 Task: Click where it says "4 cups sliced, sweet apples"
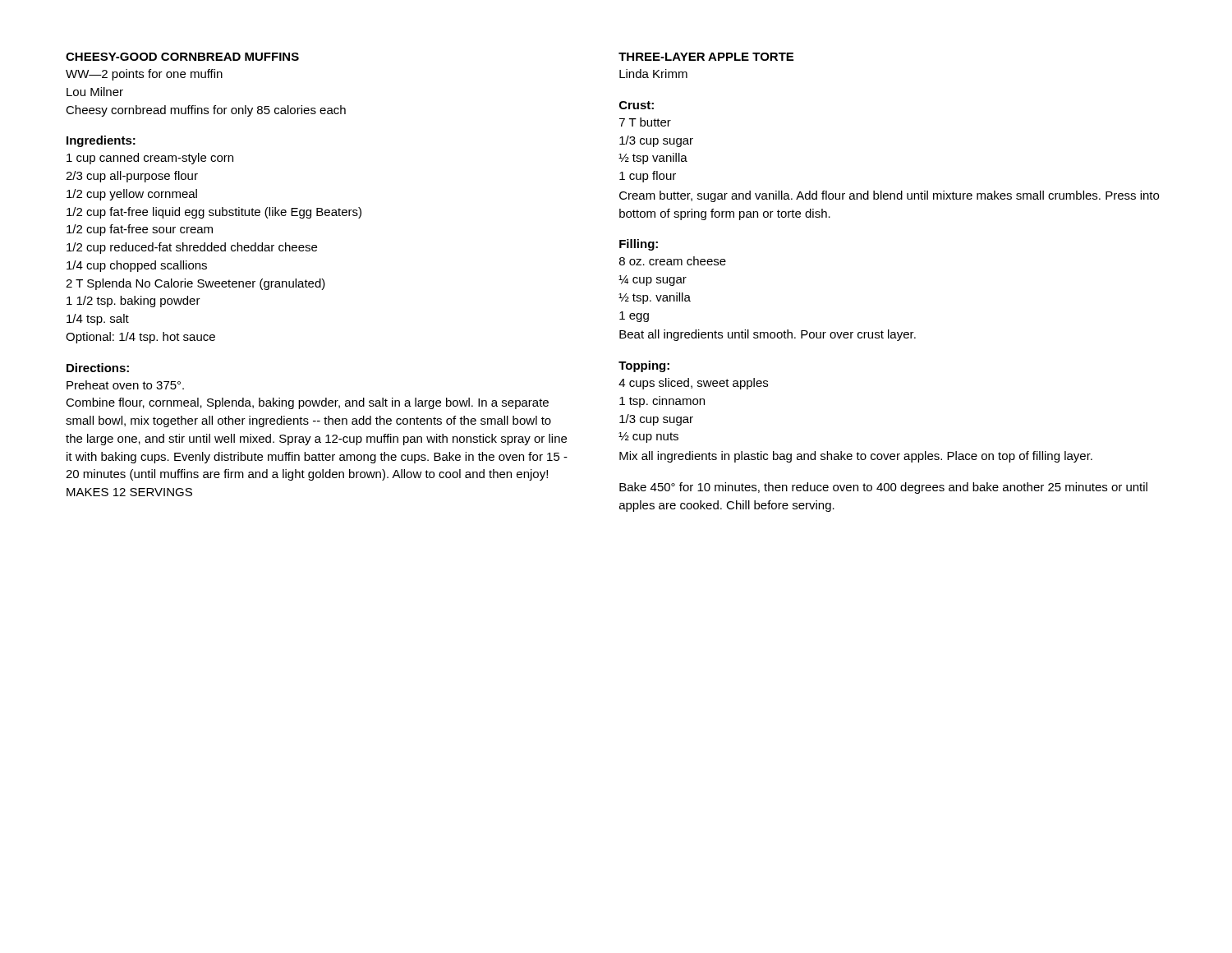694,382
